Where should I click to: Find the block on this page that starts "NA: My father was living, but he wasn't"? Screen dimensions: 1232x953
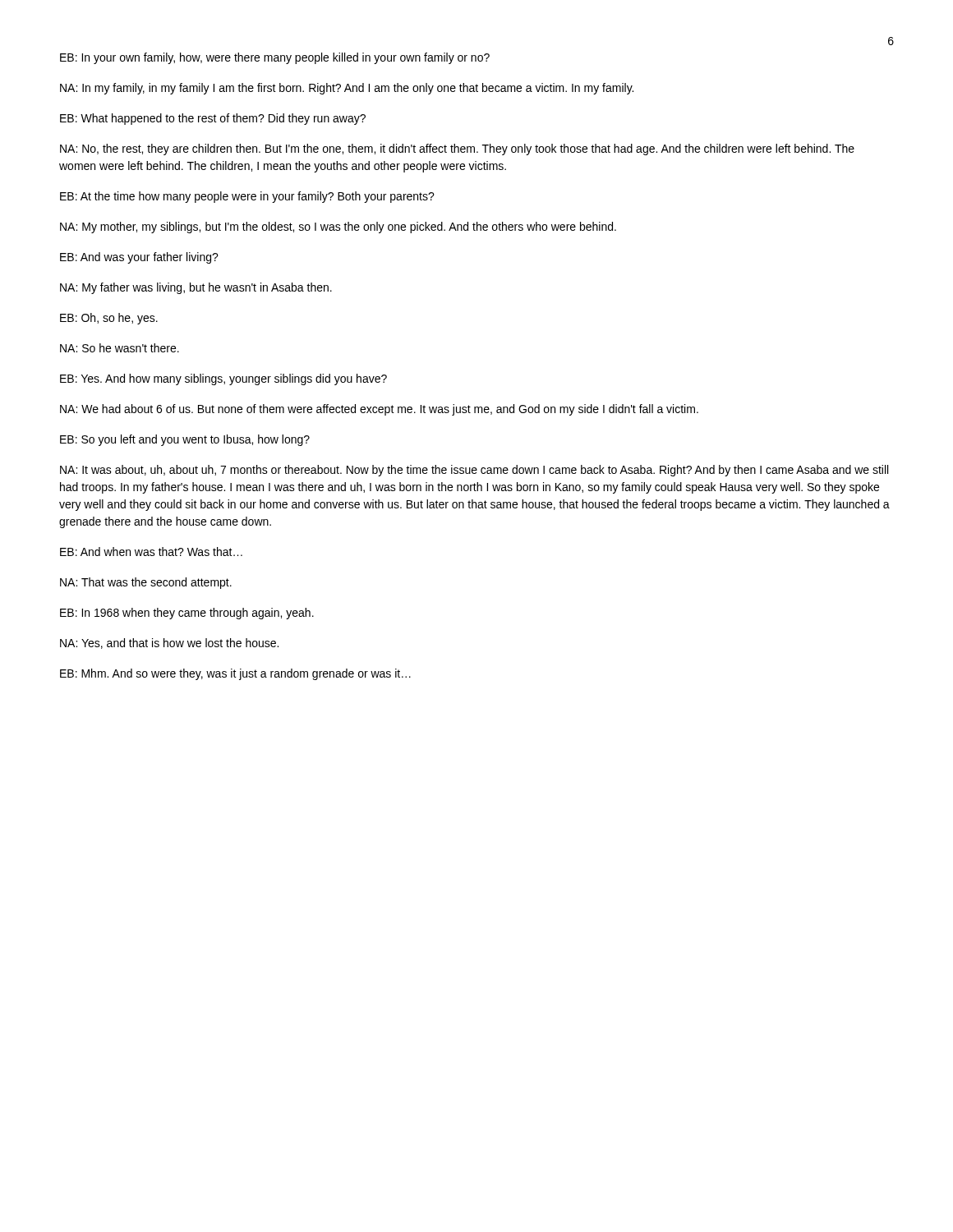click(x=196, y=287)
